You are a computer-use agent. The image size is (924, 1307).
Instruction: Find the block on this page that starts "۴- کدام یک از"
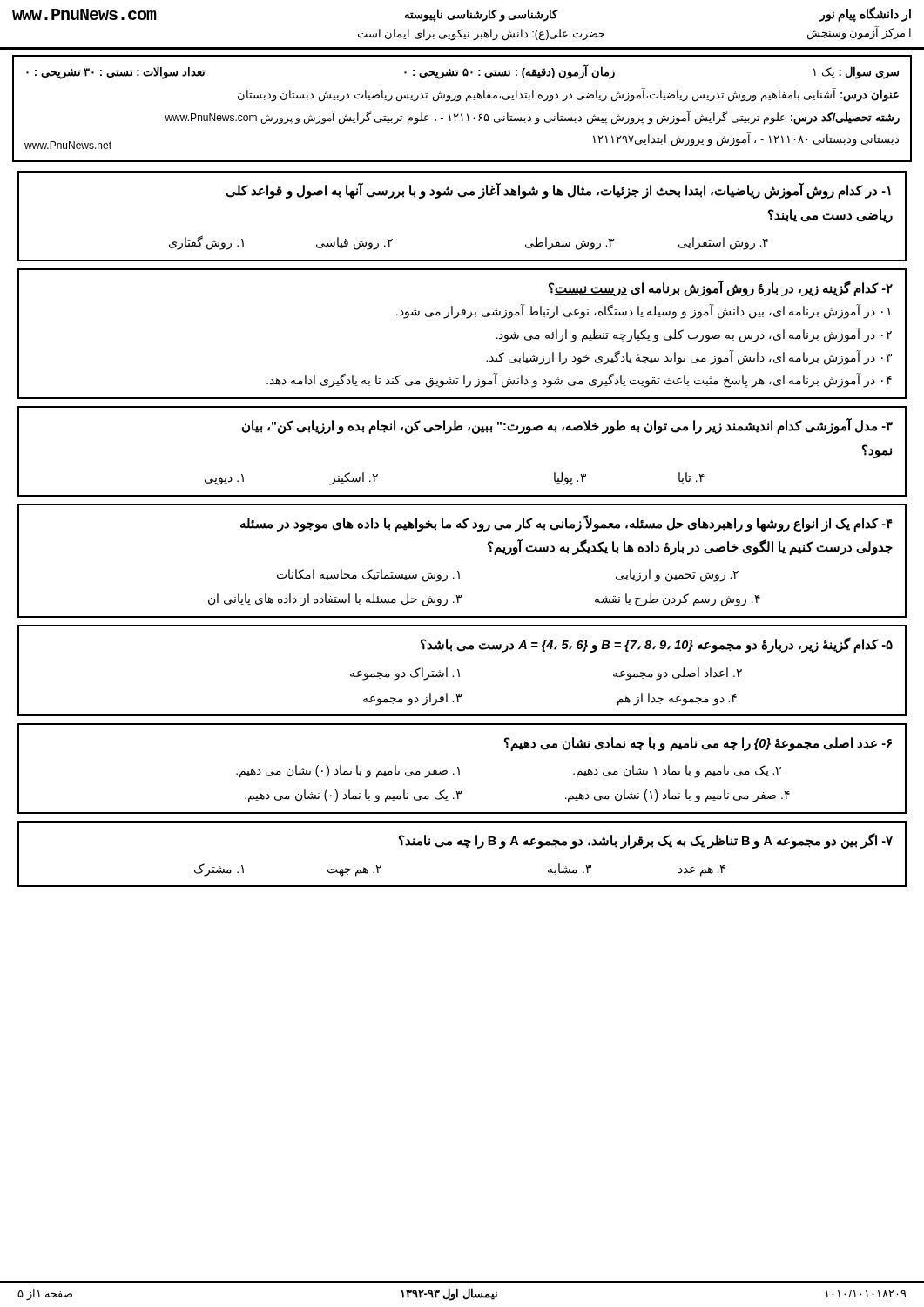tap(462, 562)
